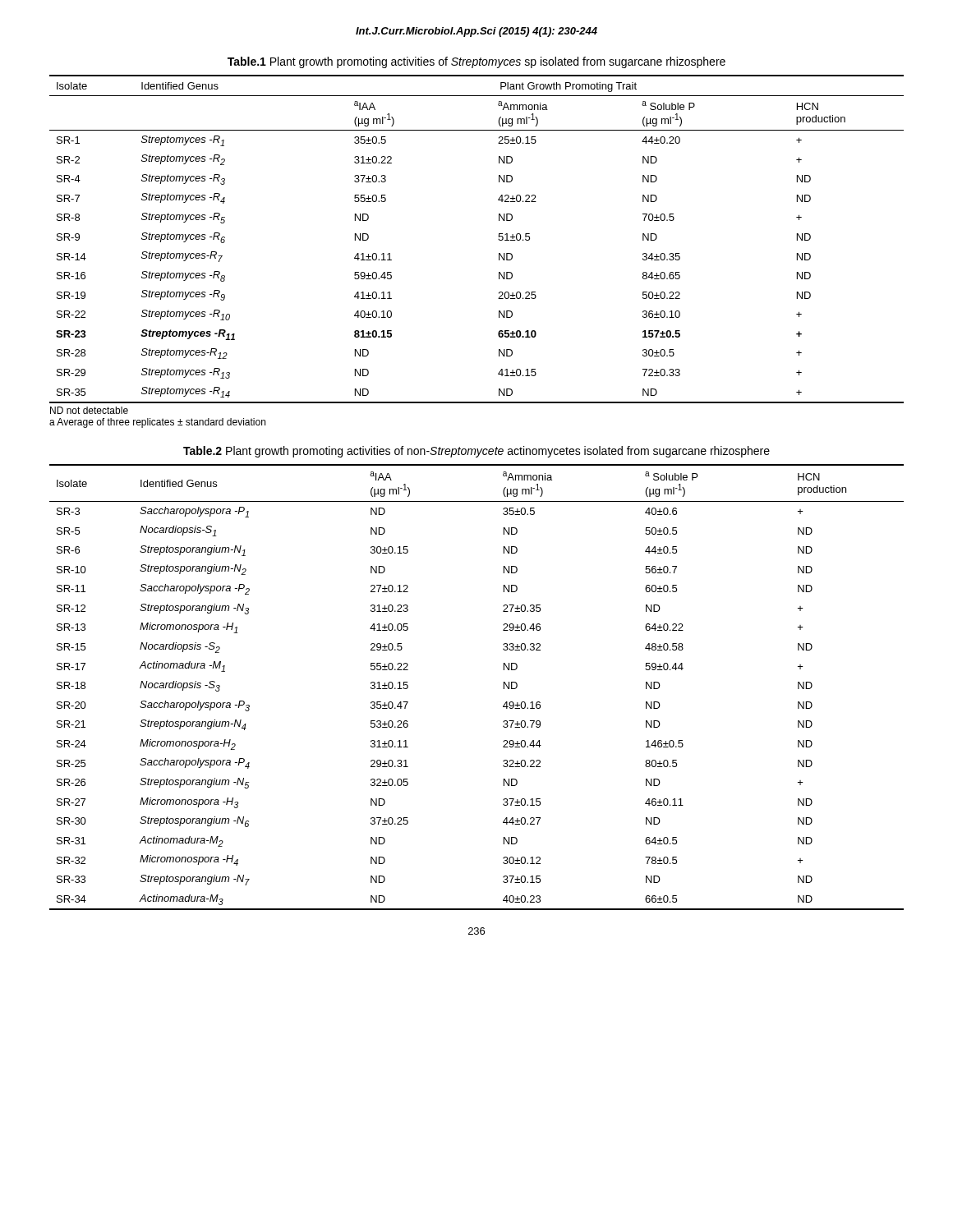Locate the table with the text "Streptosporangium -N 6"
Image resolution: width=953 pixels, height=1232 pixels.
click(476, 687)
